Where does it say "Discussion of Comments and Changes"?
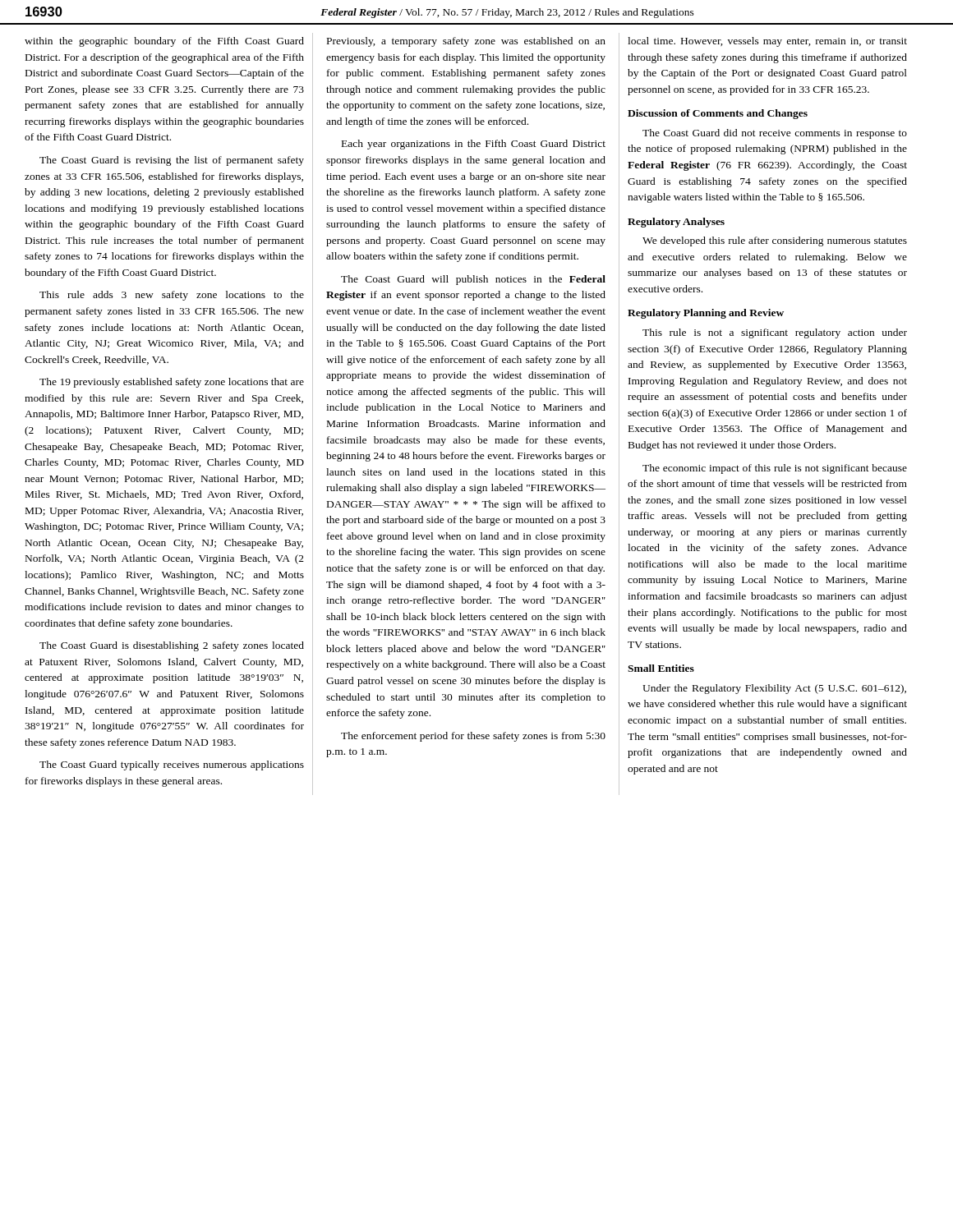The image size is (953, 1232). click(x=767, y=113)
